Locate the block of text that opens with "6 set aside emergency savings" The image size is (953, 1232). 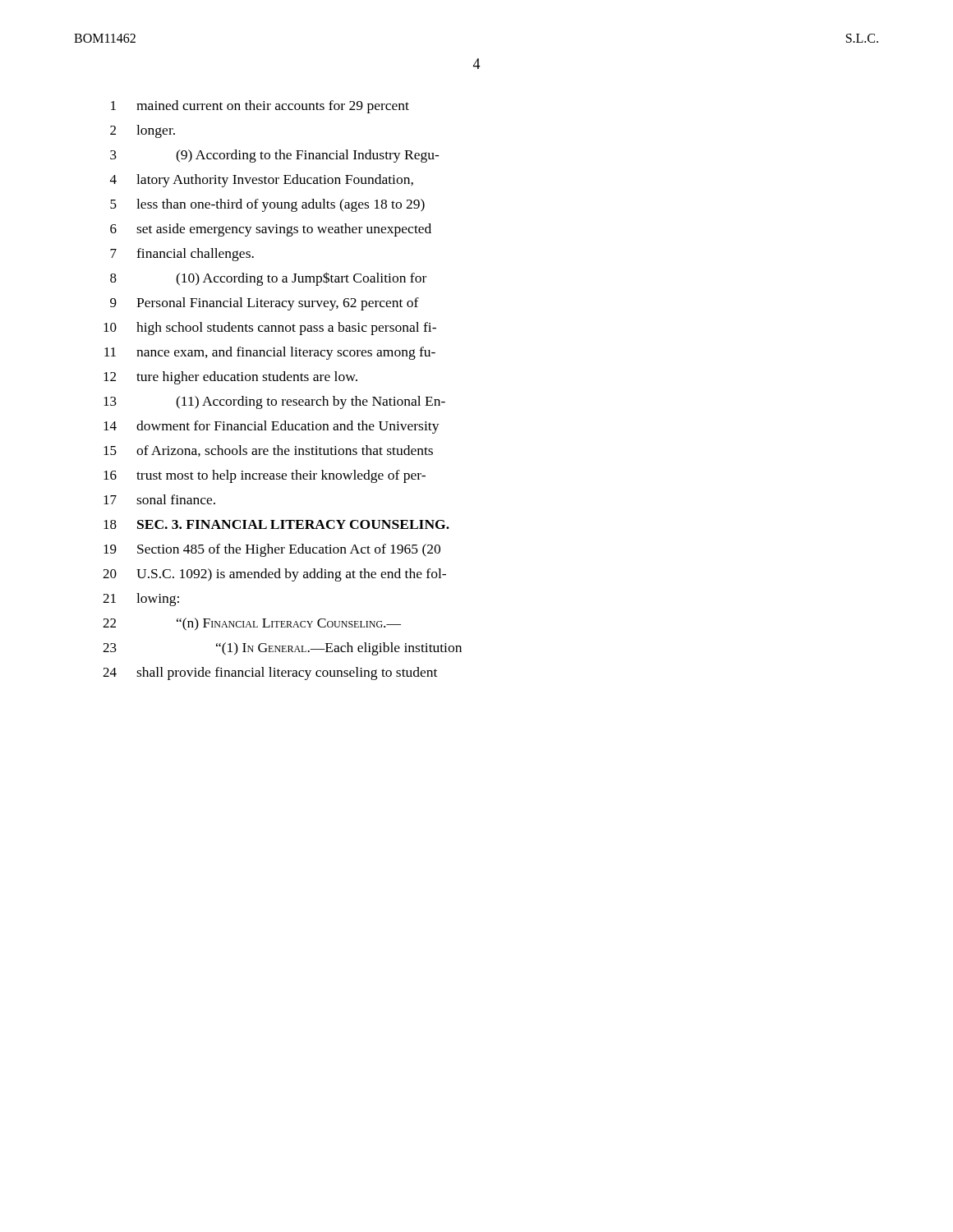271,230
